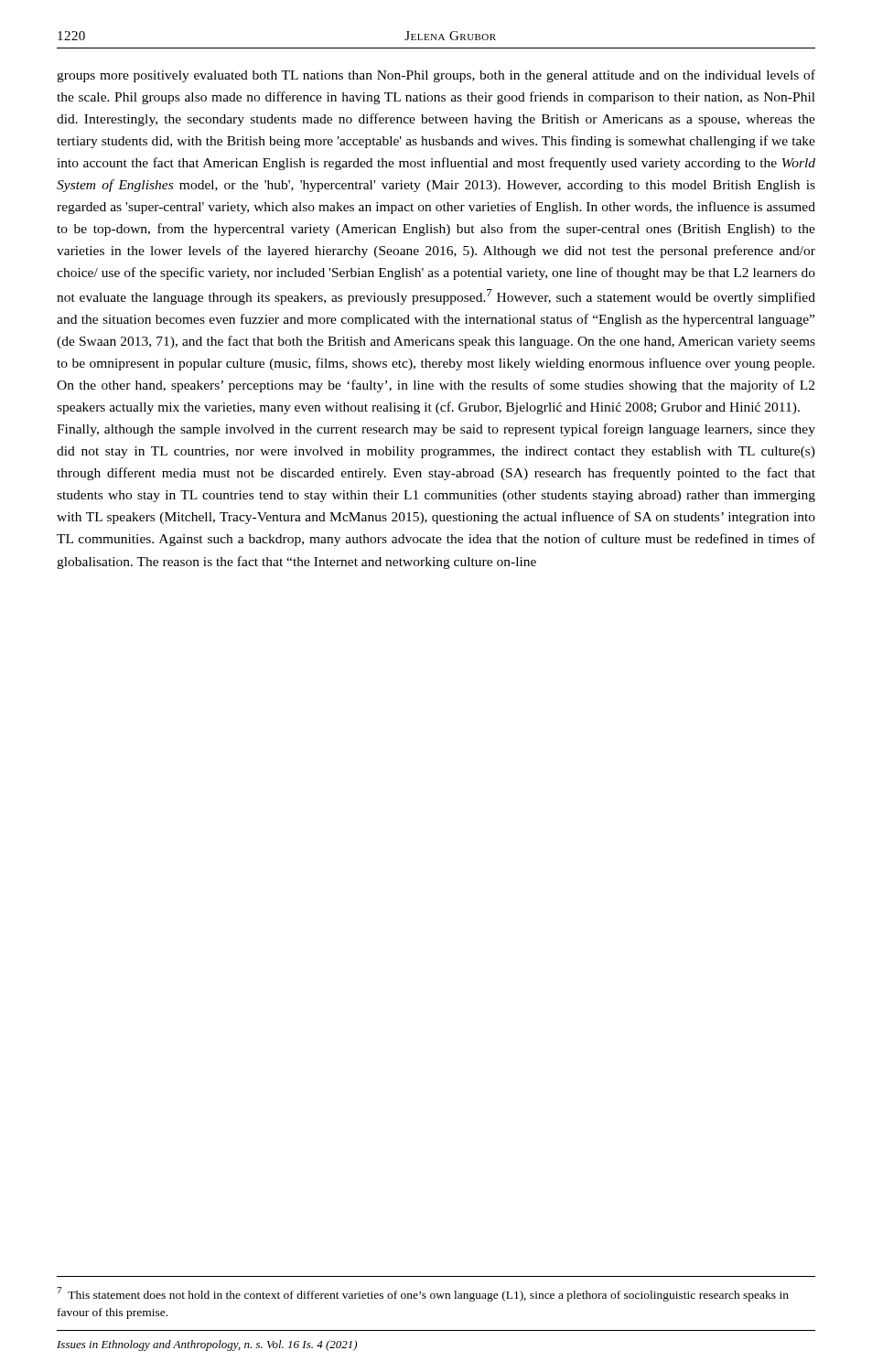Find the text starting "groups more positively evaluated"

coord(436,241)
